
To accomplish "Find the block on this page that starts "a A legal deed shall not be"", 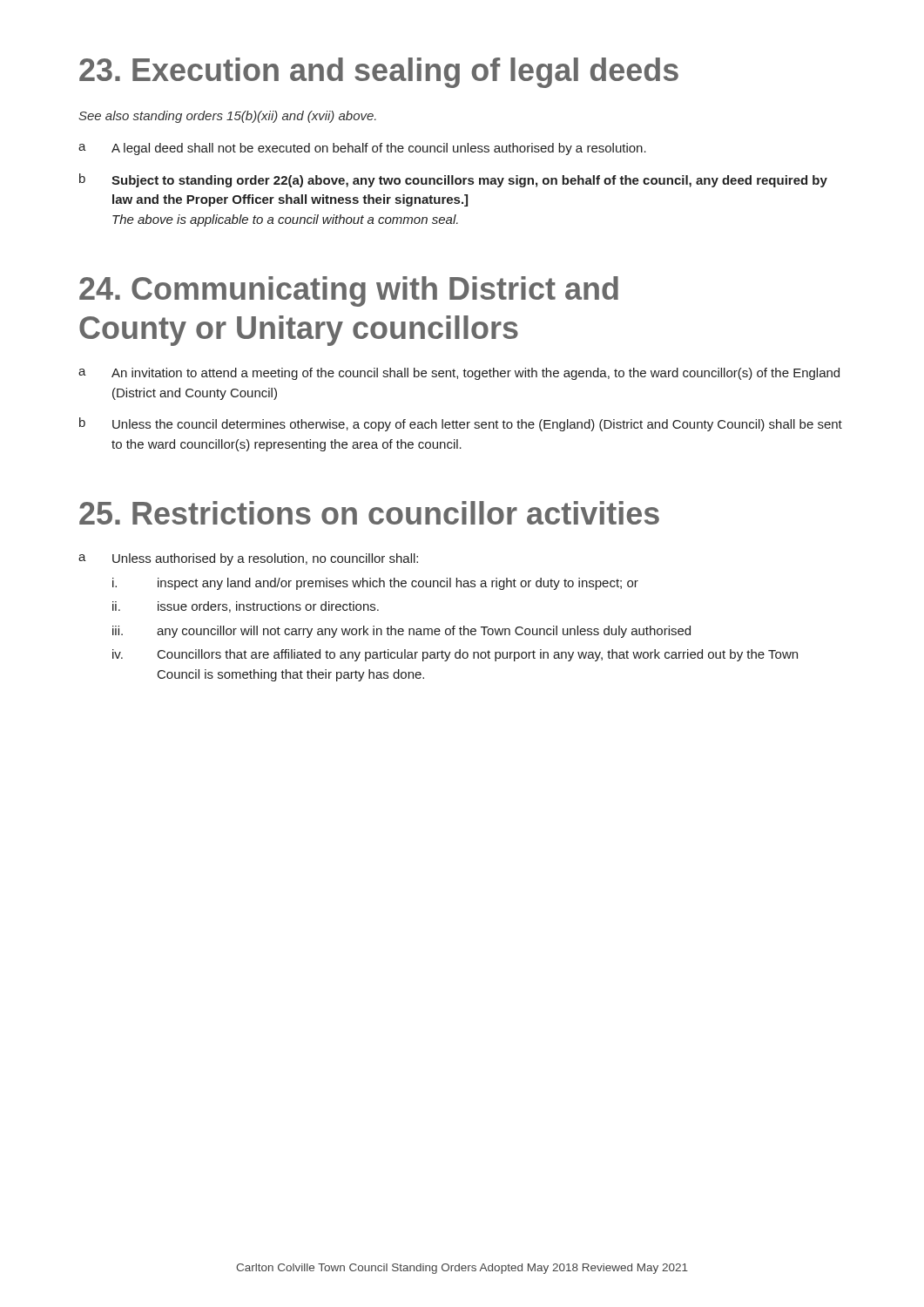I will point(462,149).
